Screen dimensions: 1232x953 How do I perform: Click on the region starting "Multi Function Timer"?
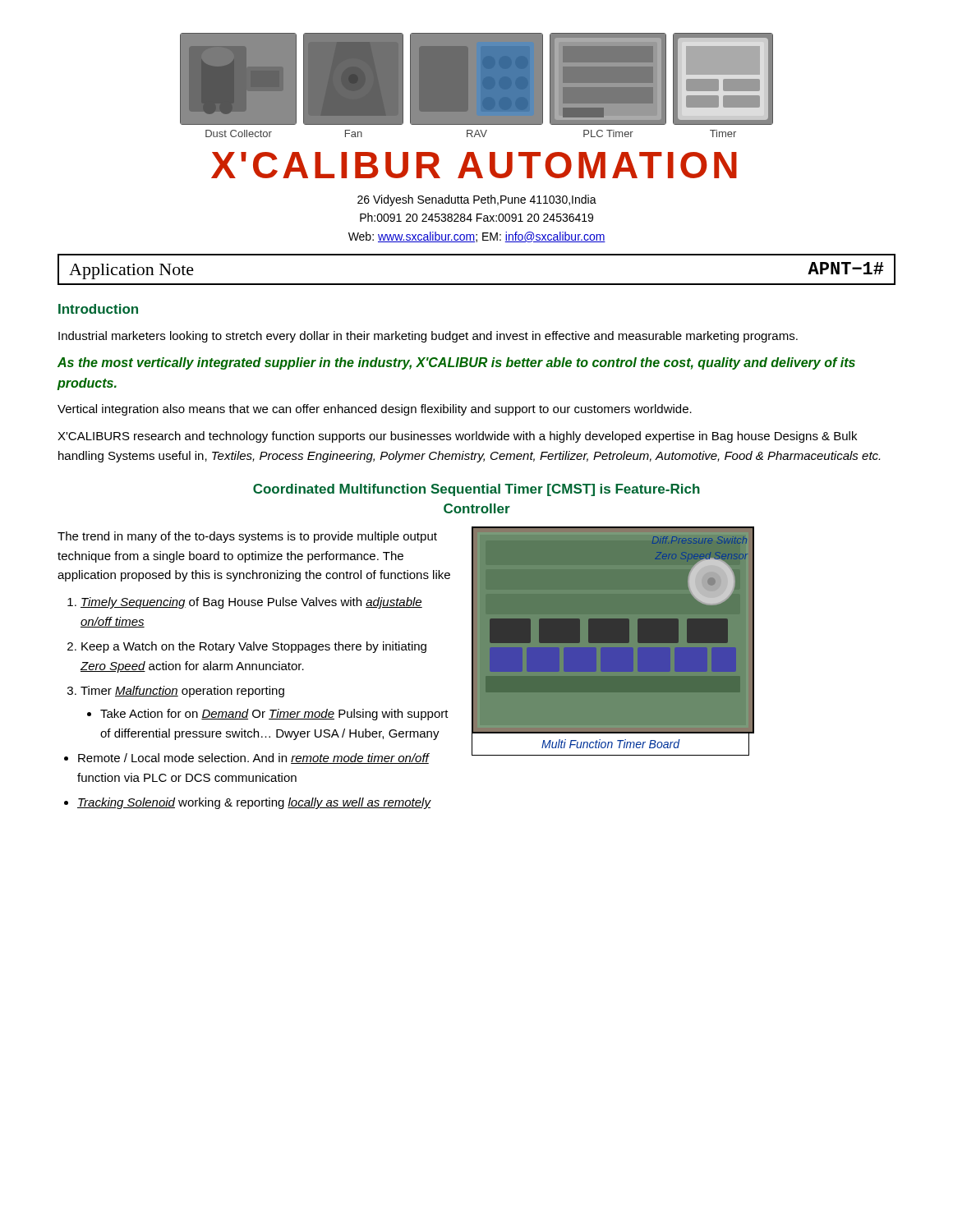pyautogui.click(x=610, y=744)
